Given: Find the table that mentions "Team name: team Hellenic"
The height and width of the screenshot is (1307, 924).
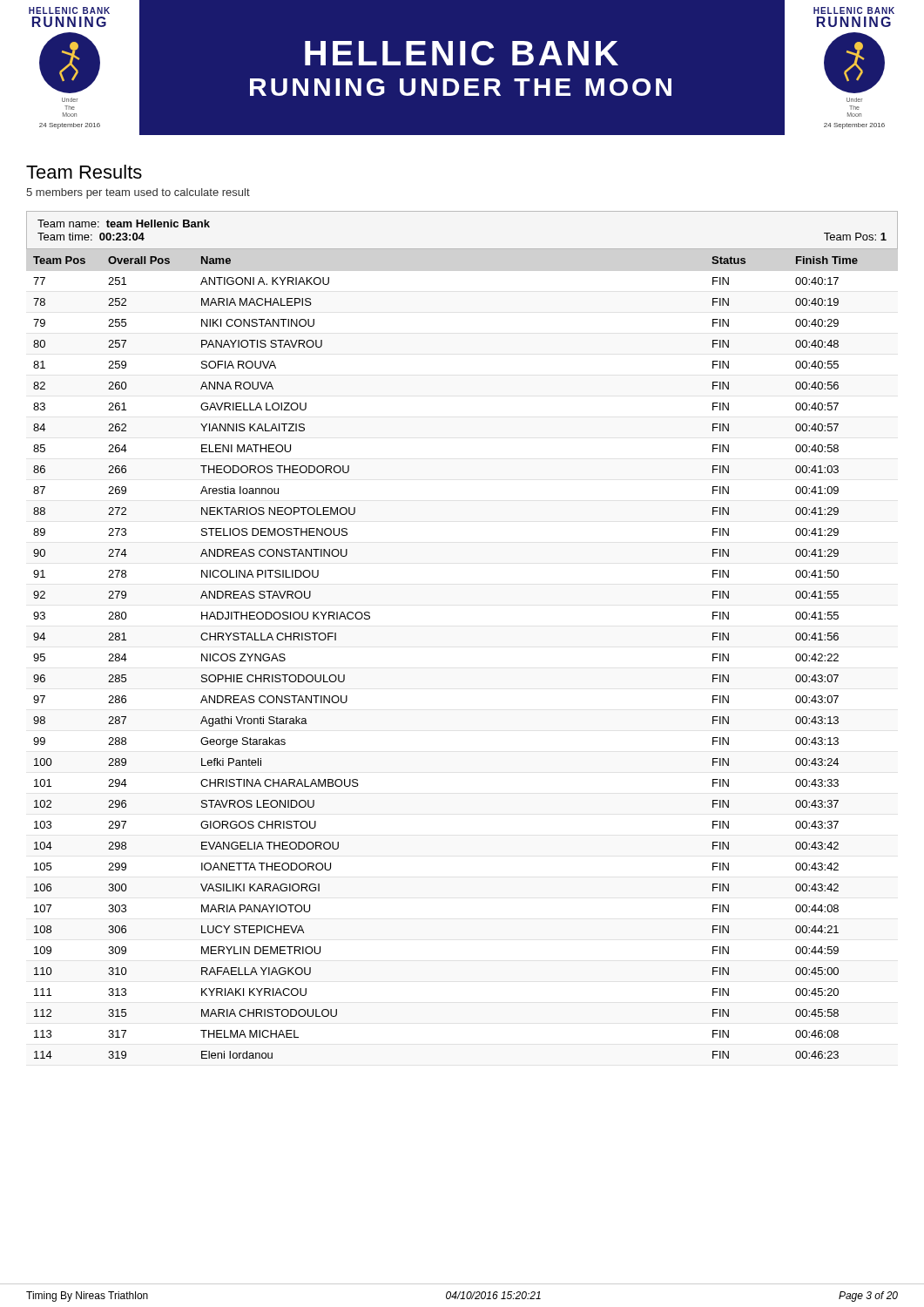Looking at the screenshot, I should 462,230.
